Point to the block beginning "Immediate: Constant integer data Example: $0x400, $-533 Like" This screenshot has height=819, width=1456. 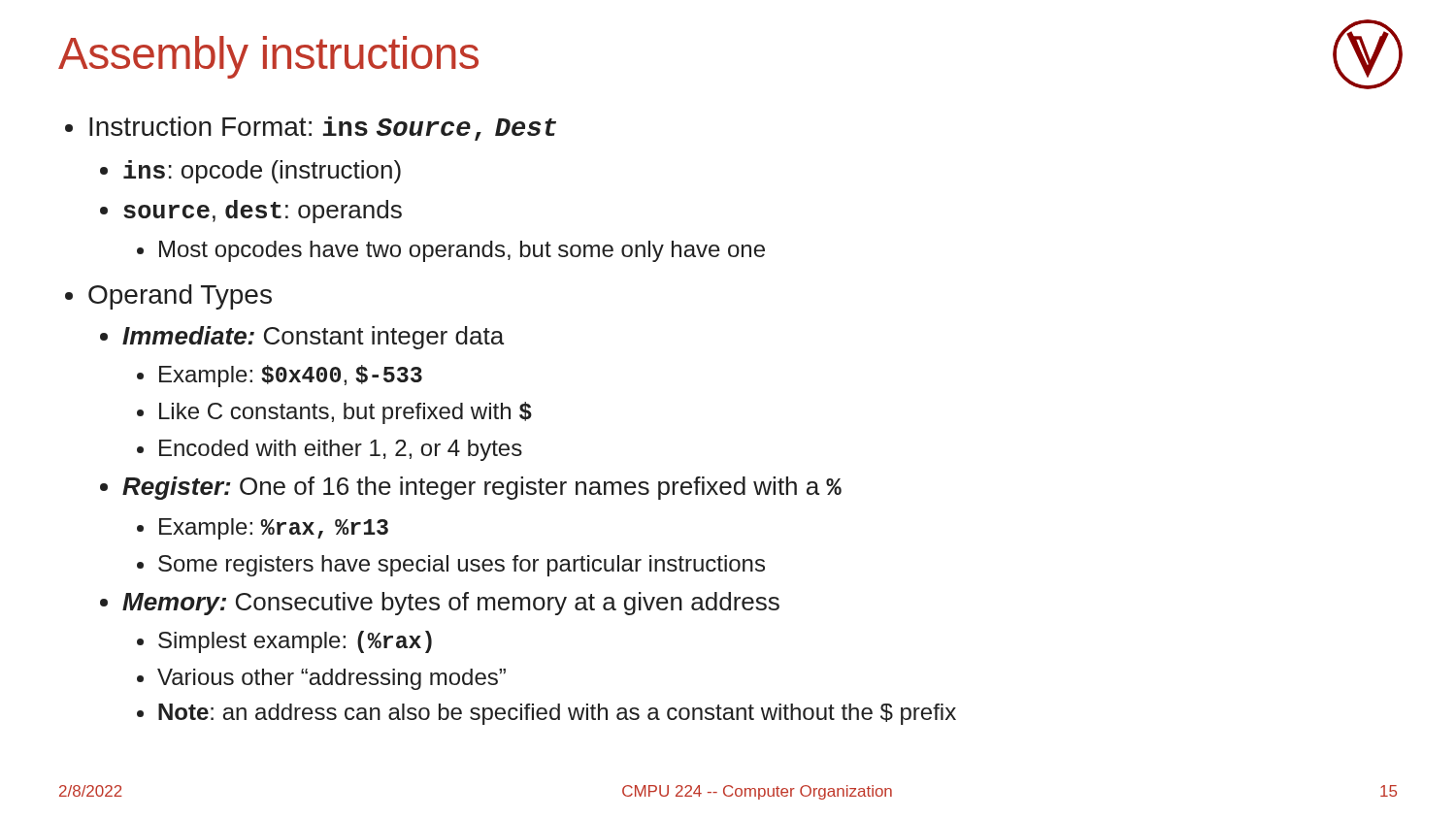point(313,338)
